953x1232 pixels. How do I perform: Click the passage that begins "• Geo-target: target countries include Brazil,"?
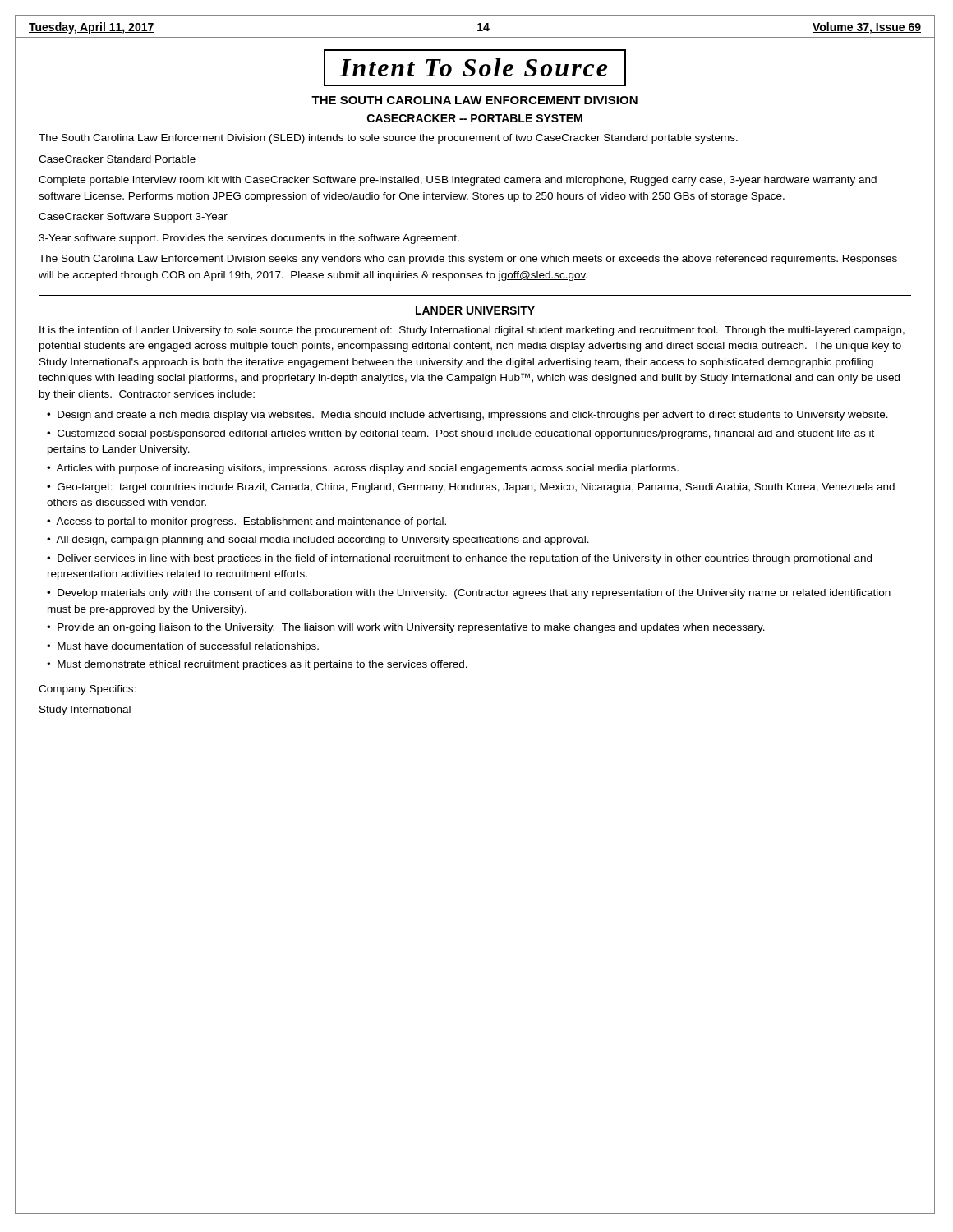[471, 494]
